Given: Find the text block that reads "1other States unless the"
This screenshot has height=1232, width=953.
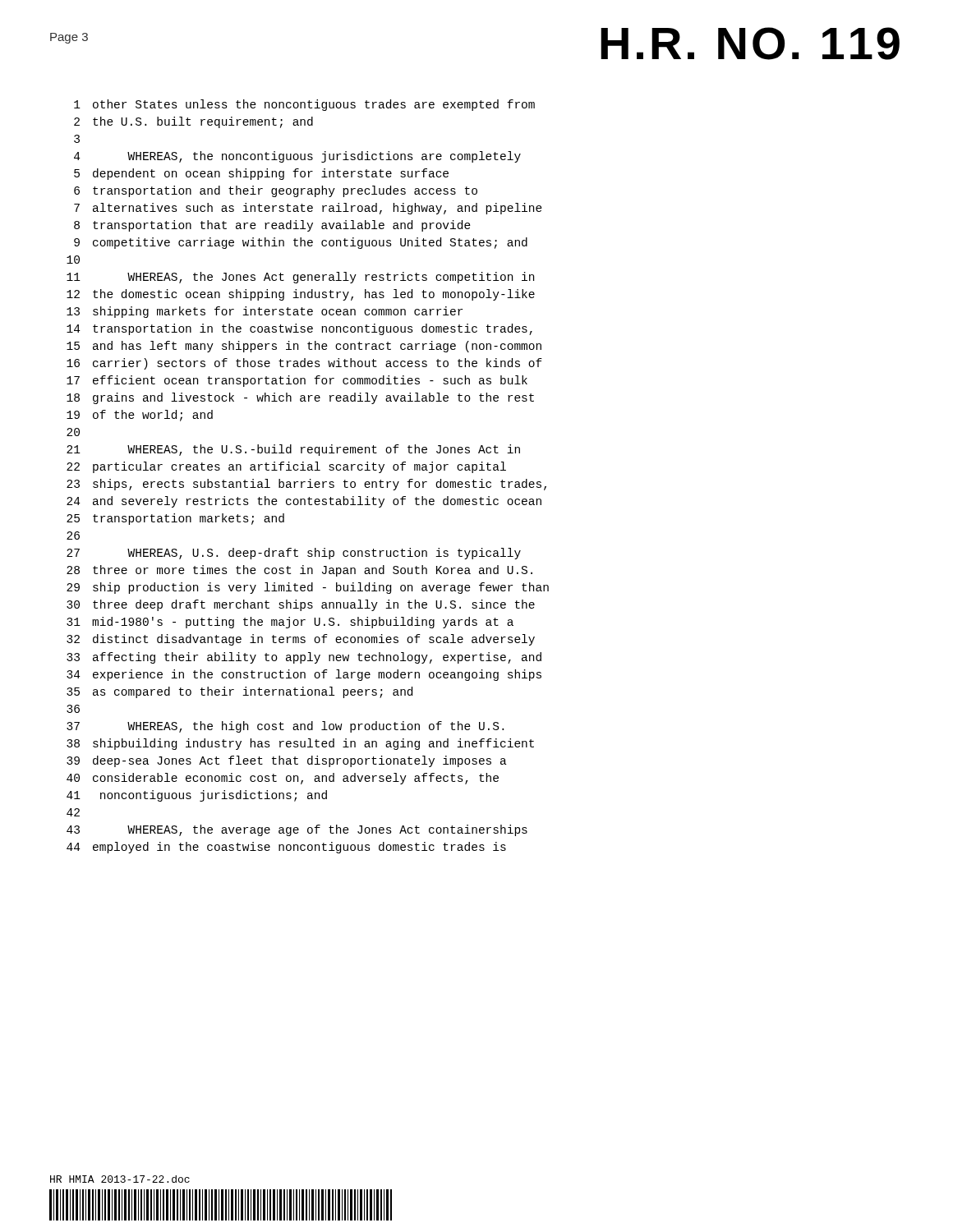Looking at the screenshot, I should click(x=476, y=477).
